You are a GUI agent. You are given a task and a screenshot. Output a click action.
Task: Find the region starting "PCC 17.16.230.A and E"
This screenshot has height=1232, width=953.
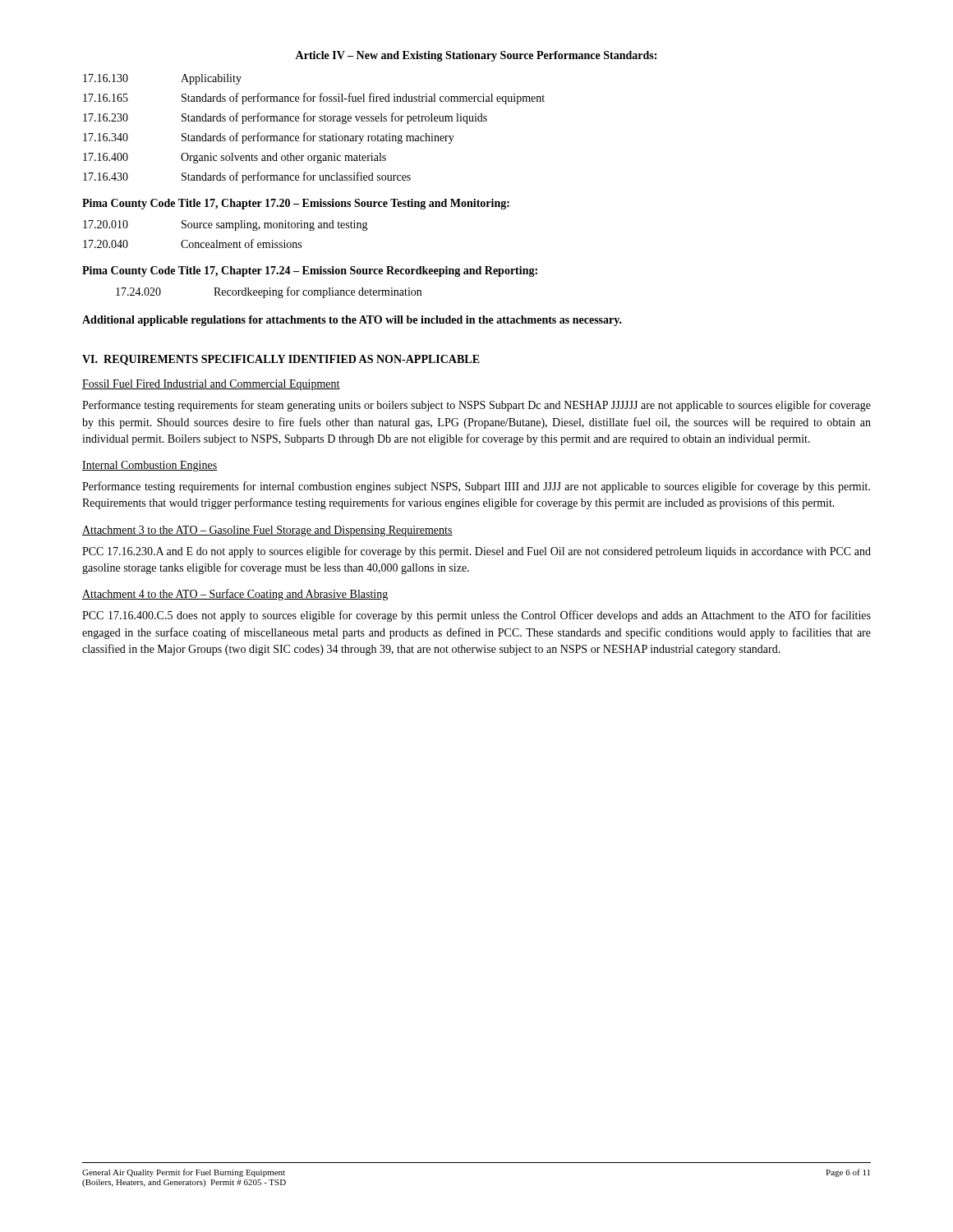(x=476, y=560)
